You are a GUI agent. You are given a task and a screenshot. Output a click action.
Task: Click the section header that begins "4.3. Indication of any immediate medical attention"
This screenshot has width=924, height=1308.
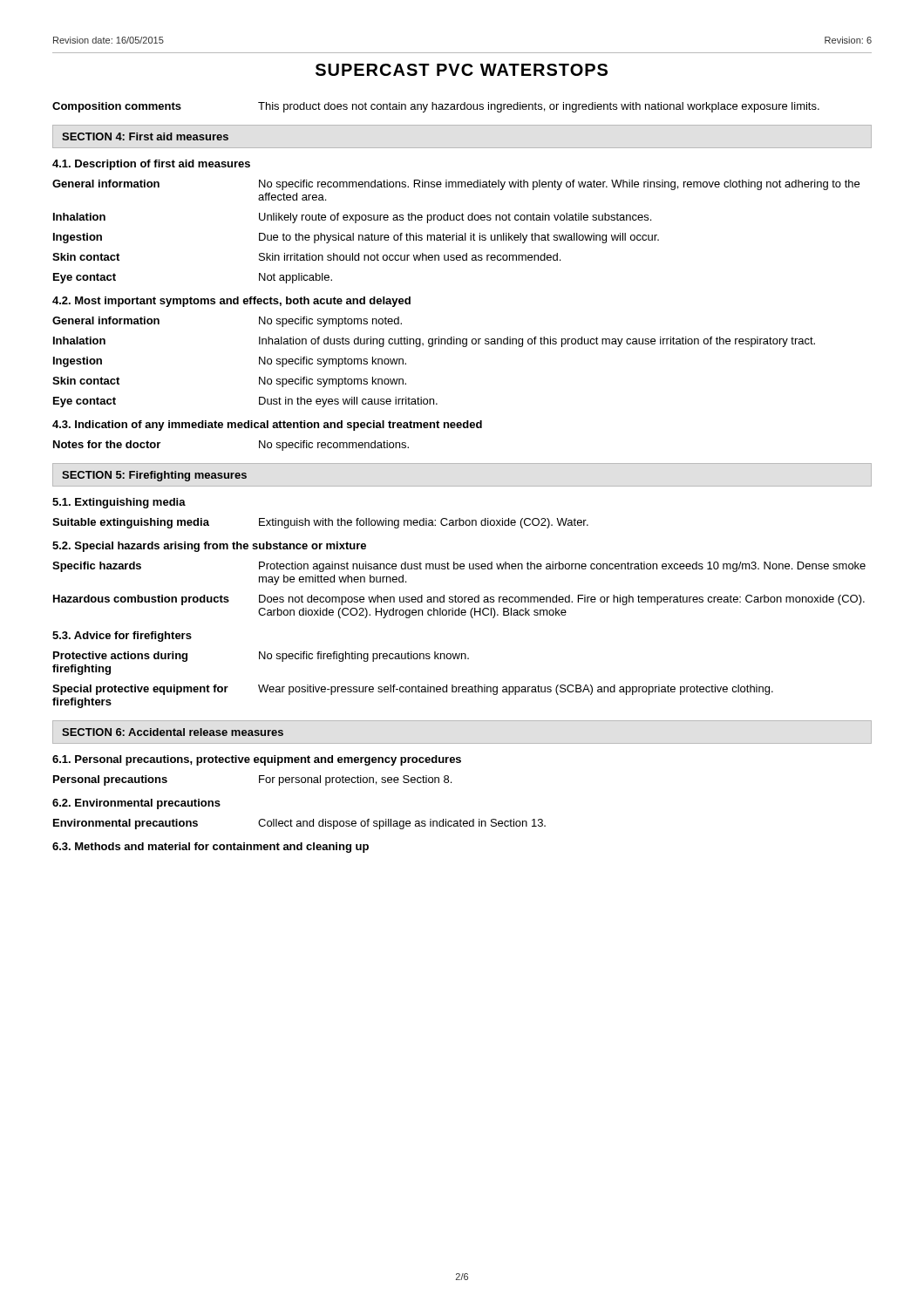267,424
